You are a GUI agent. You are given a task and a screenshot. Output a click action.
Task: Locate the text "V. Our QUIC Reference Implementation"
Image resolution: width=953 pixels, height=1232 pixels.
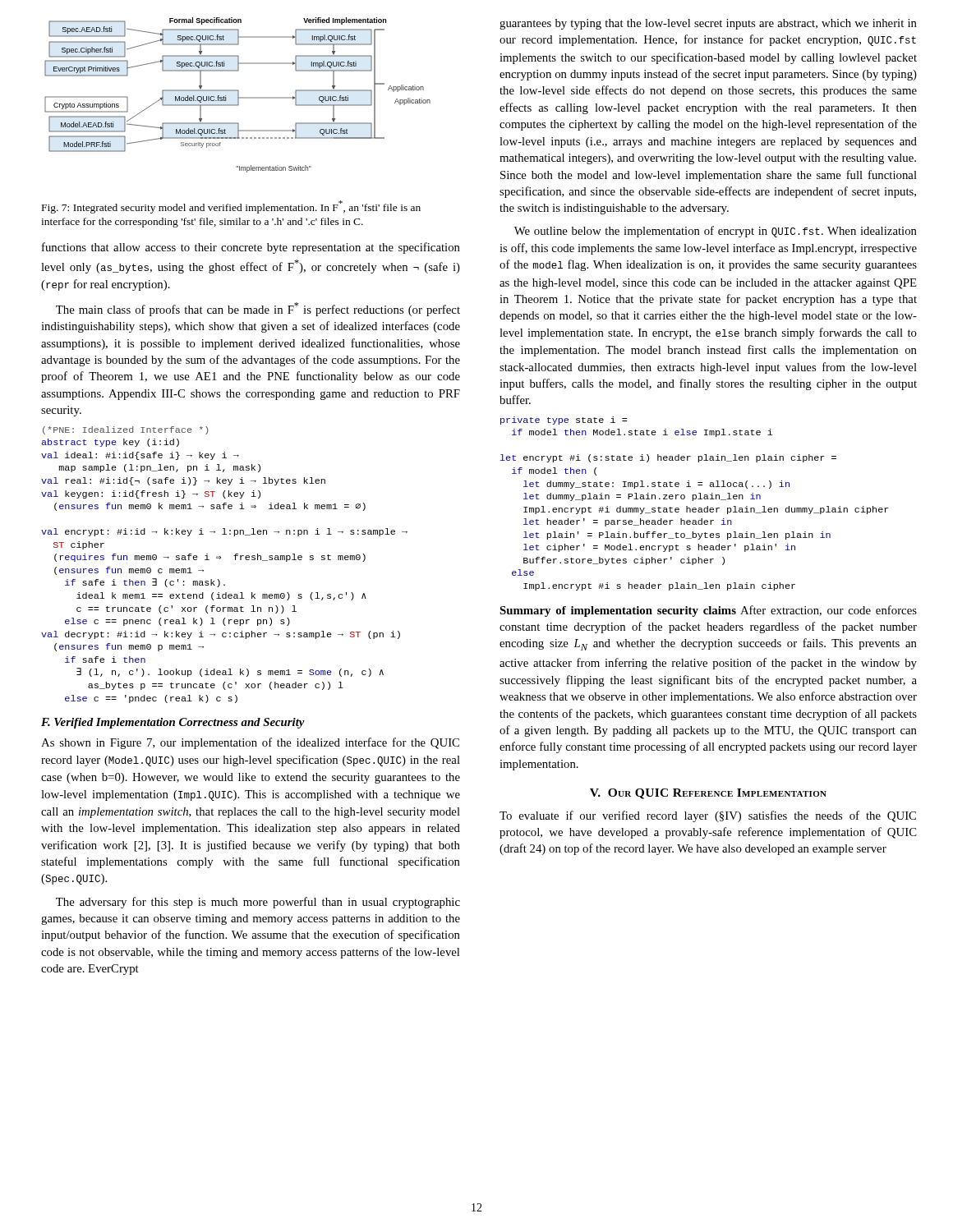708,792
